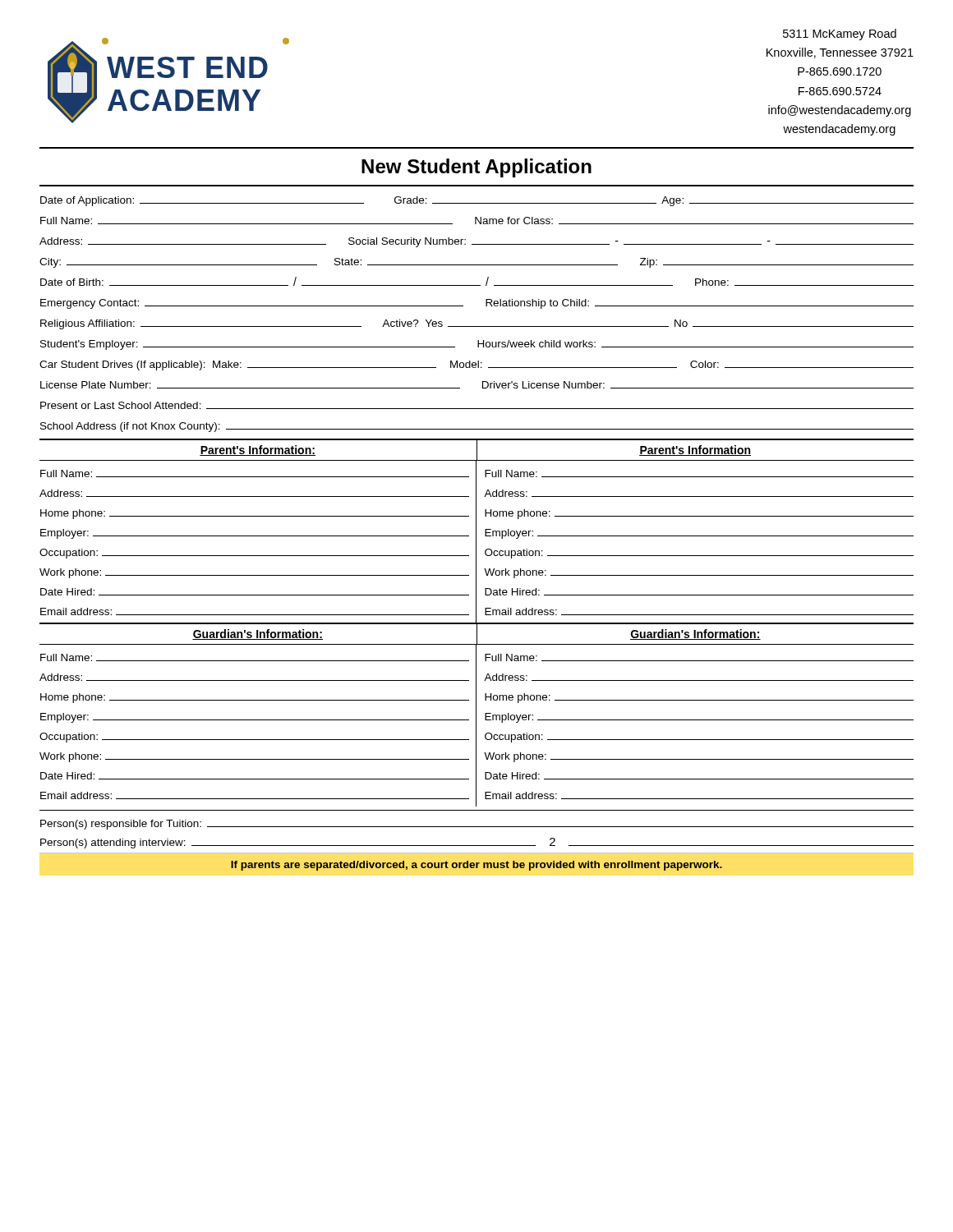Viewport: 953px width, 1232px height.
Task: Point to "Parent's Information:"
Action: [x=258, y=450]
